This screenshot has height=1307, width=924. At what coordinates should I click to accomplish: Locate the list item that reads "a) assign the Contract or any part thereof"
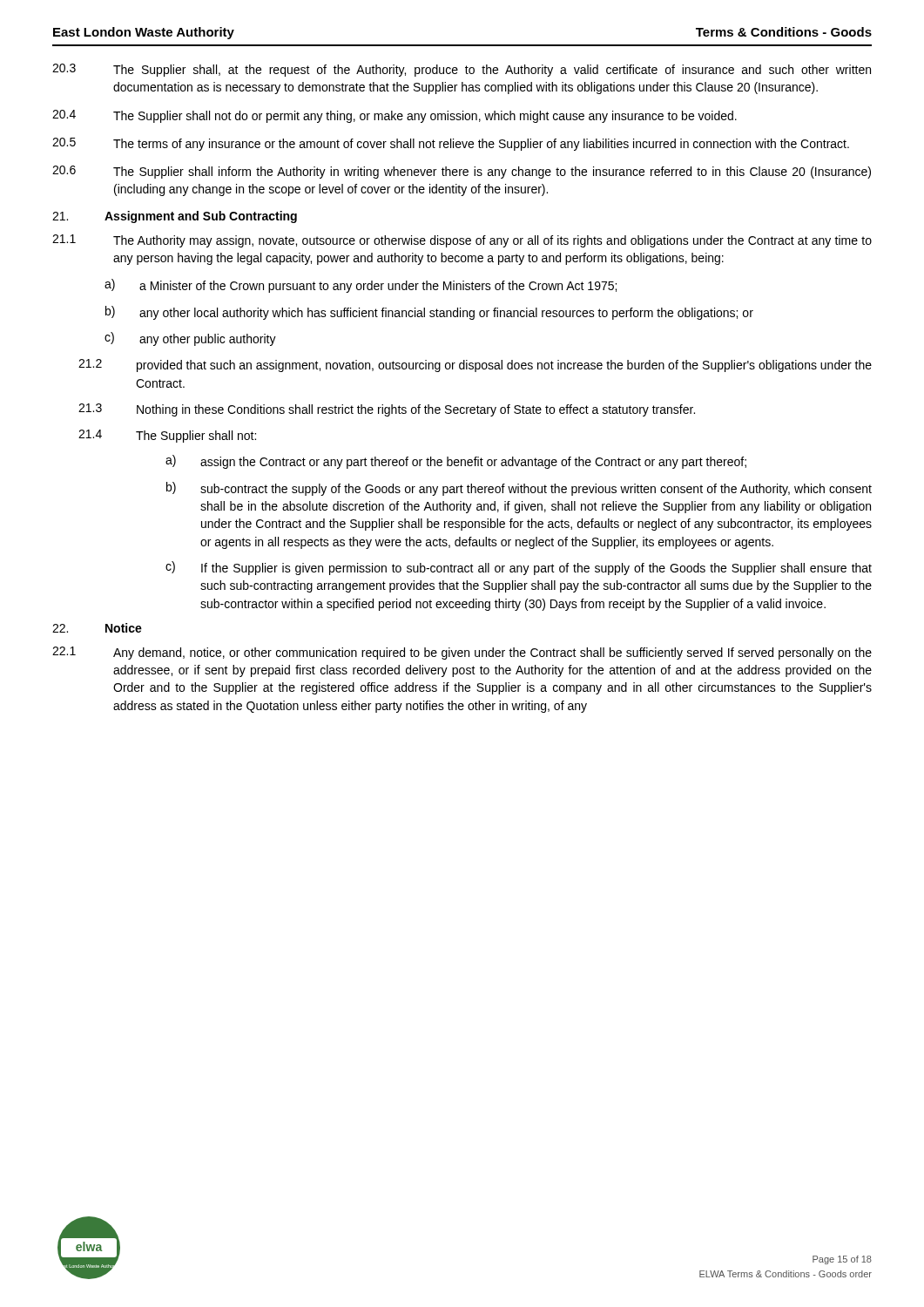click(519, 462)
